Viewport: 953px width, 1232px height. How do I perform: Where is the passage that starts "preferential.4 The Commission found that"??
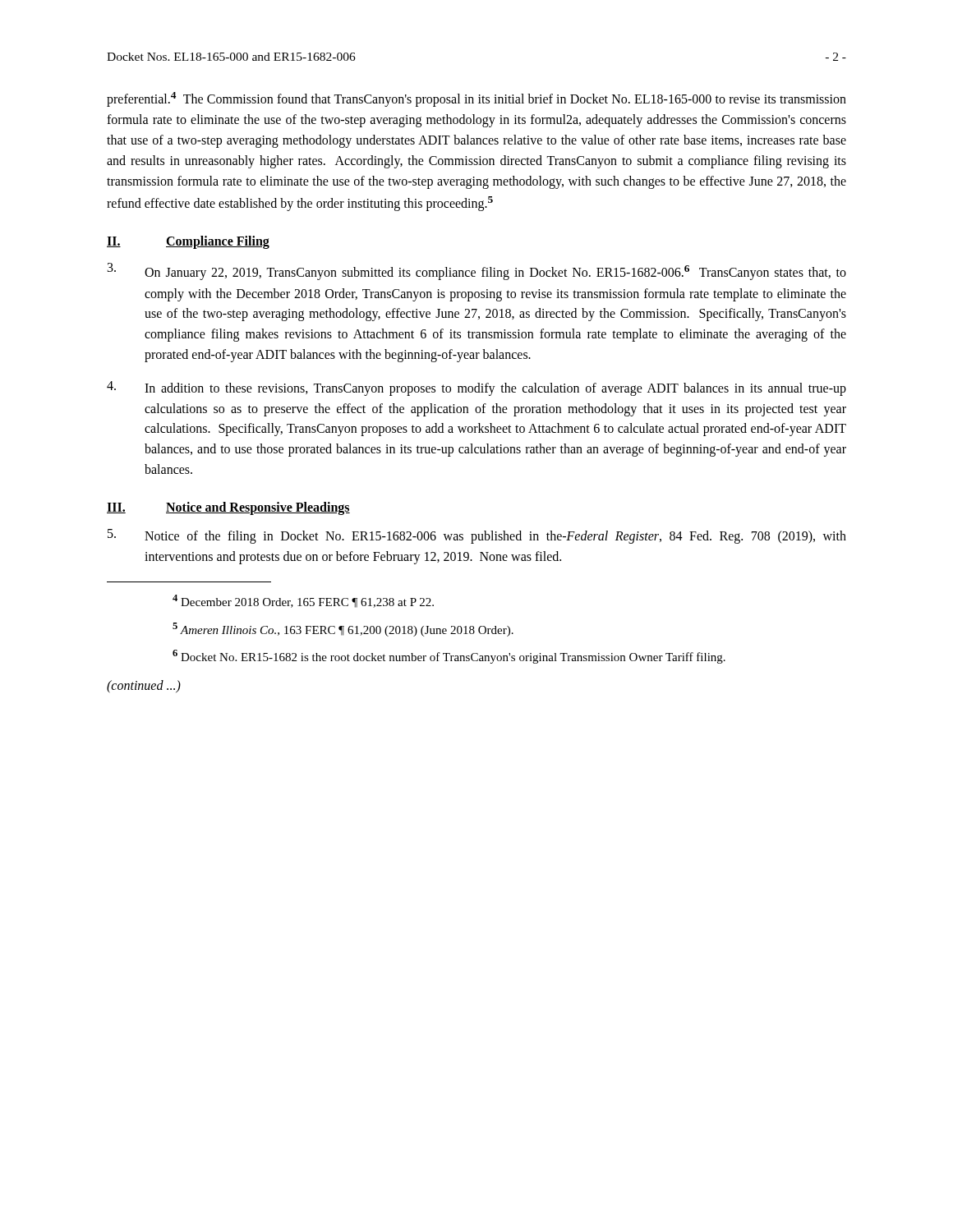[476, 150]
